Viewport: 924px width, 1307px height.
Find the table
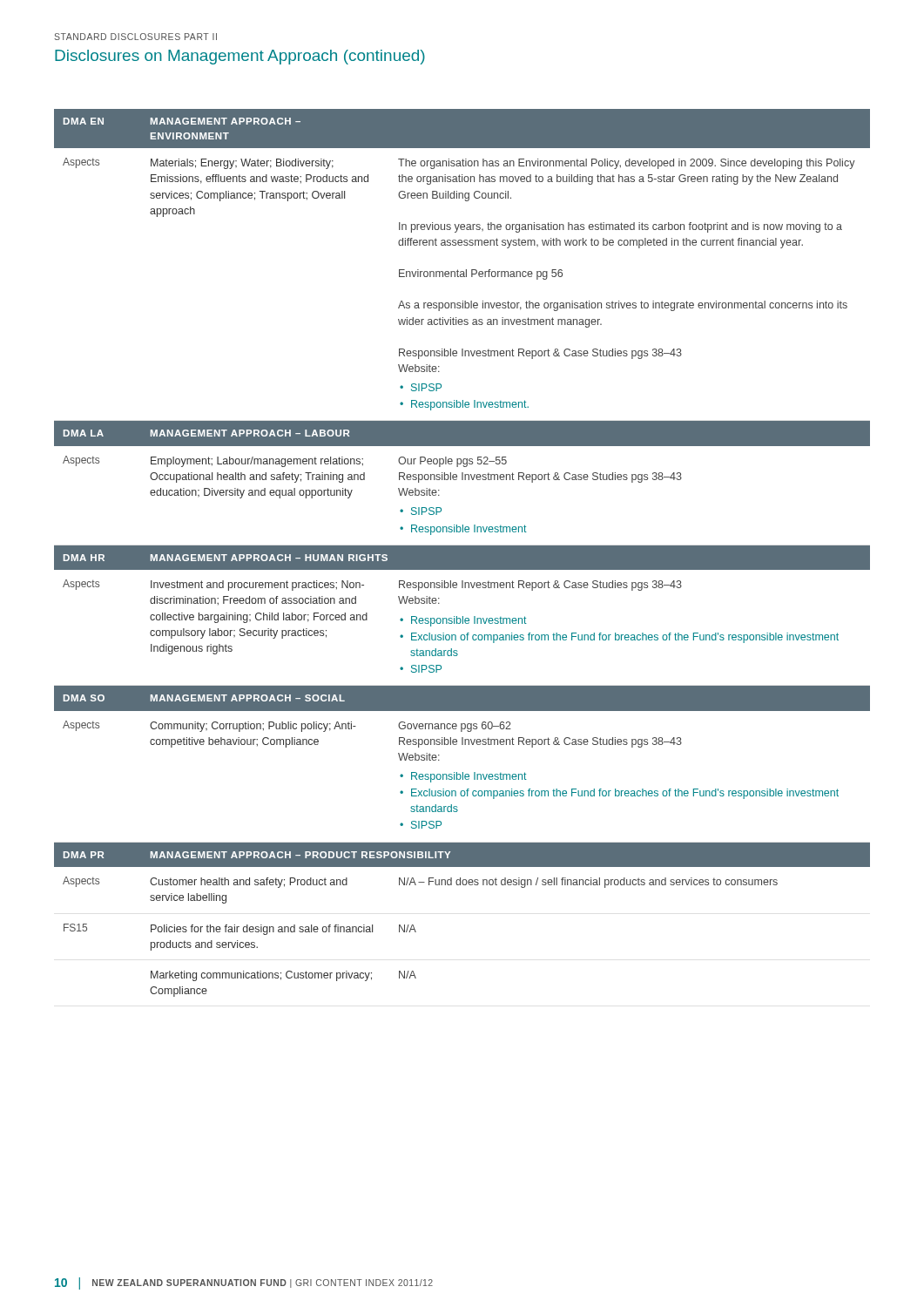pos(462,558)
